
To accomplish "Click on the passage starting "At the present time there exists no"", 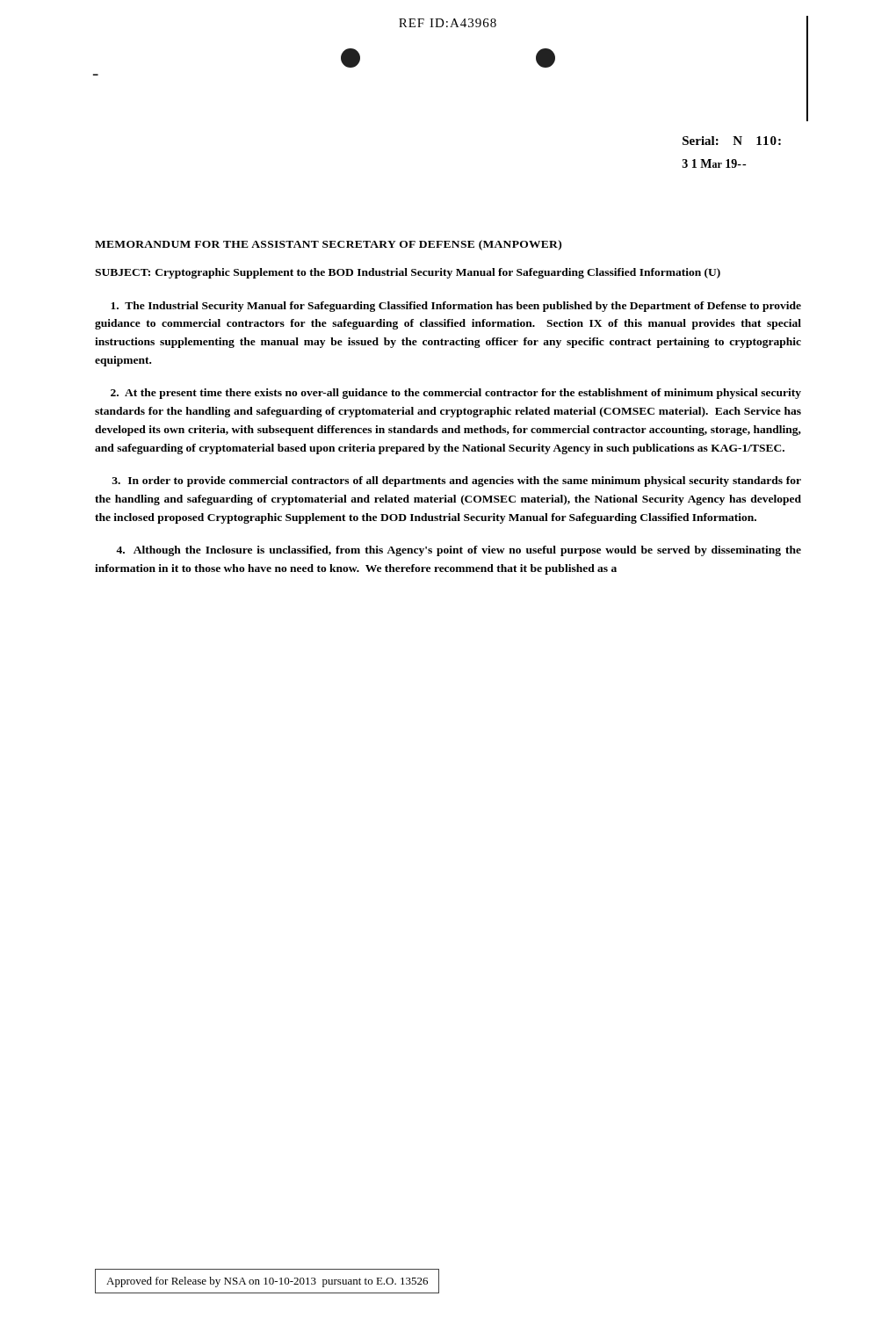I will pos(448,420).
